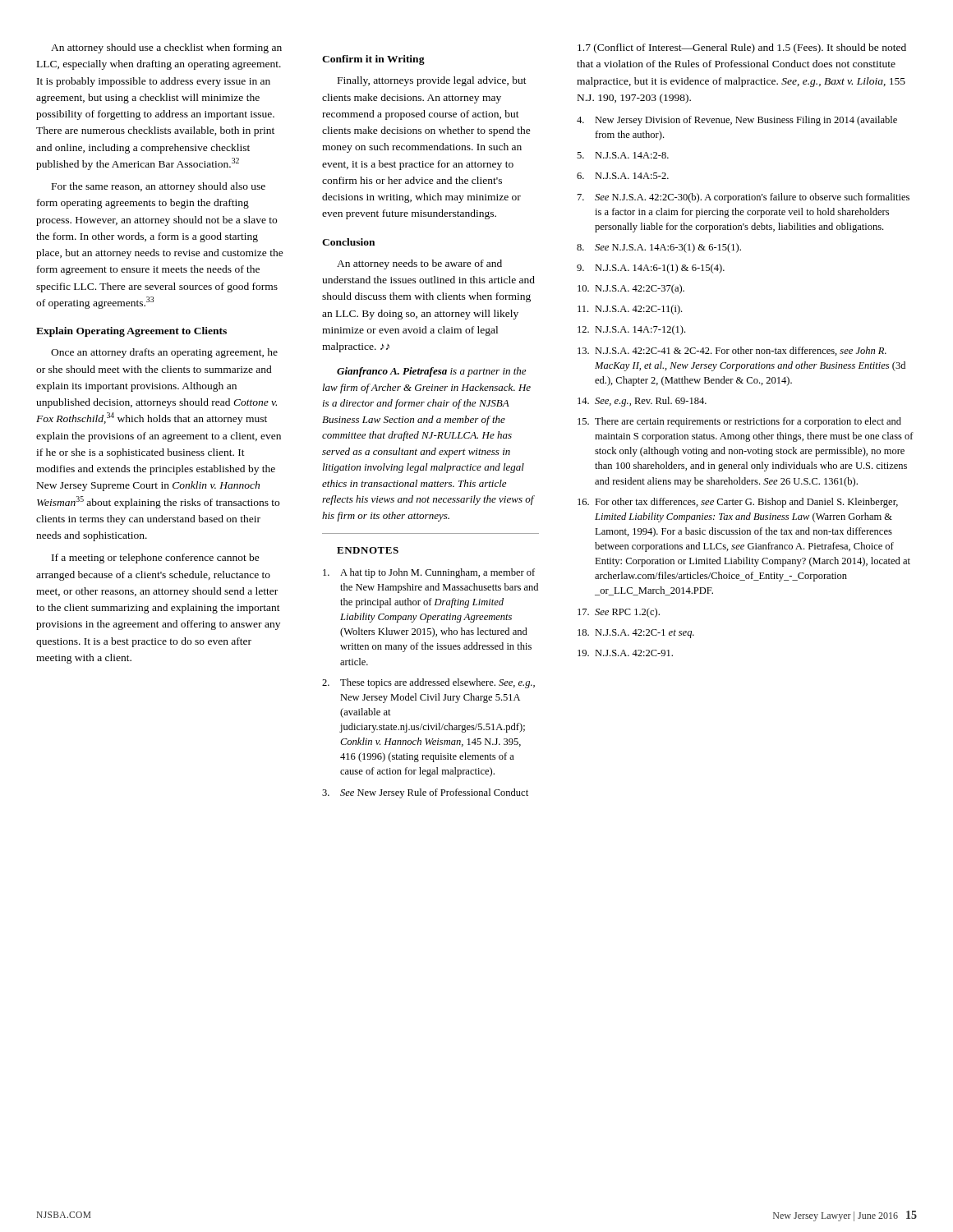
Task: Where is the passage that starts "An attorney needs to be aware"?
Action: coord(430,305)
